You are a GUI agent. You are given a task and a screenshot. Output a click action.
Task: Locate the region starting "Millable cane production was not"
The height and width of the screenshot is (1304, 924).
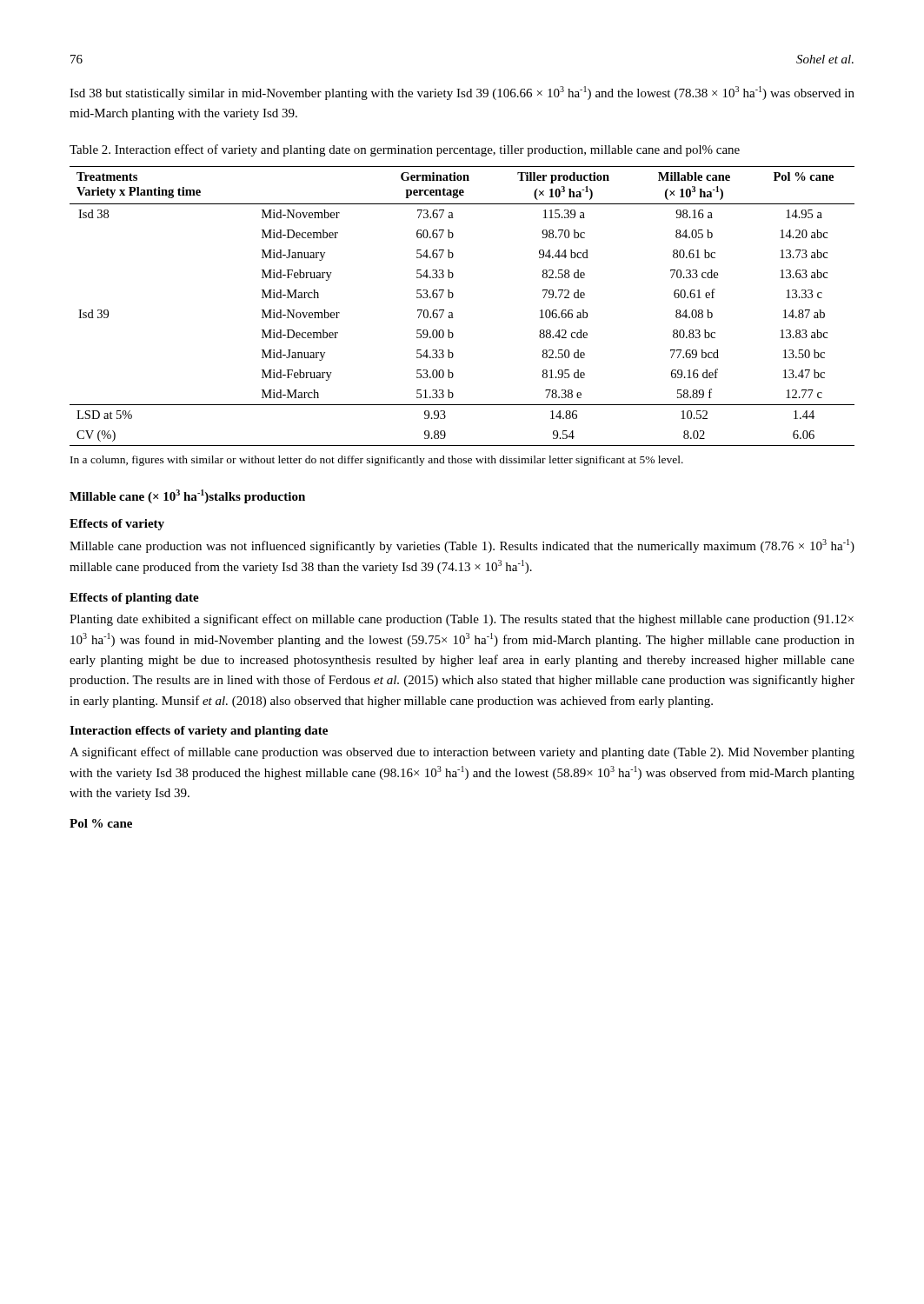tap(462, 556)
